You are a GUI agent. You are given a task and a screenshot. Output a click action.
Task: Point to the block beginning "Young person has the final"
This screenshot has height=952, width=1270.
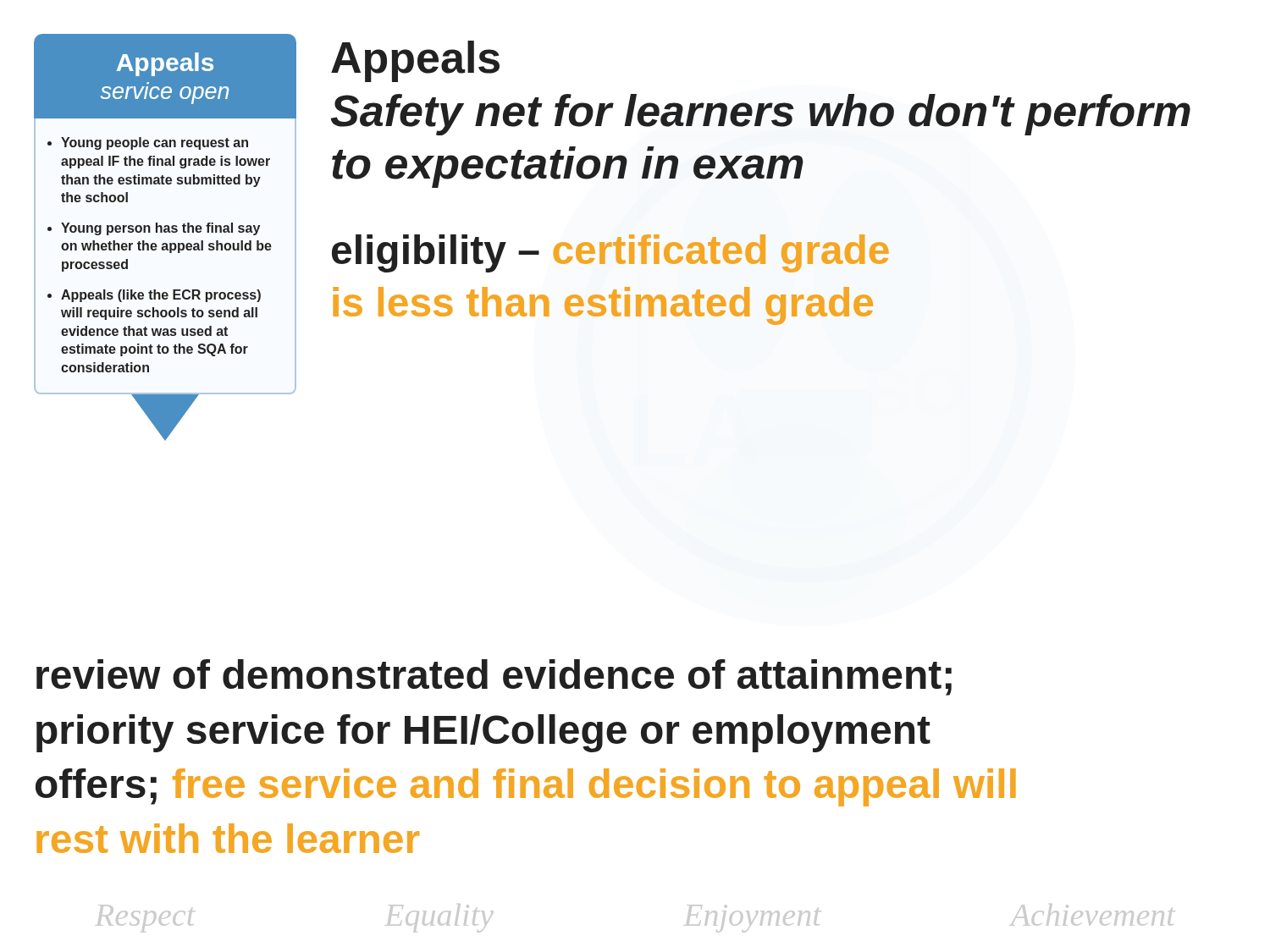(166, 246)
